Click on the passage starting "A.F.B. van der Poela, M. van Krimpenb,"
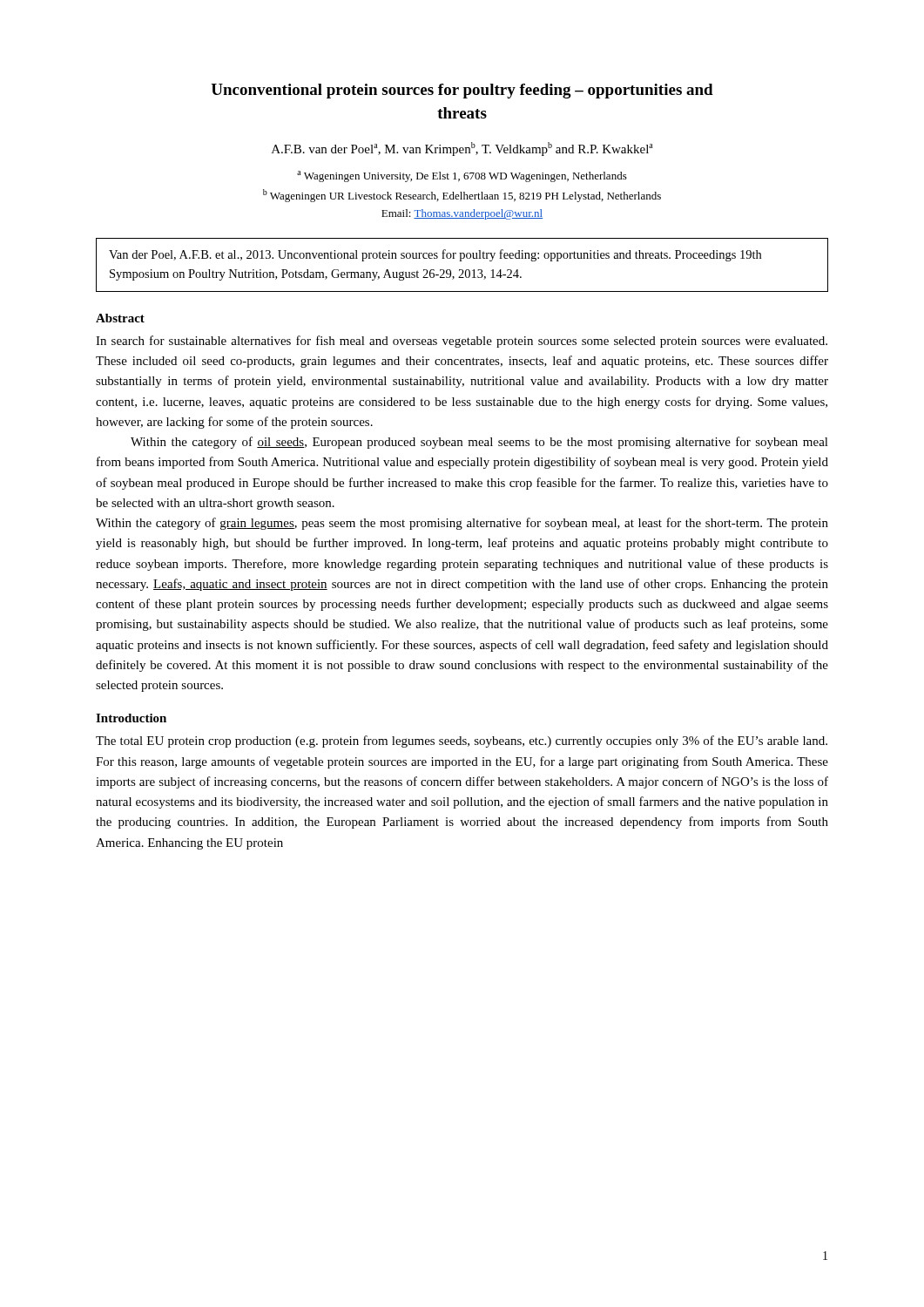This screenshot has width=924, height=1307. (462, 148)
